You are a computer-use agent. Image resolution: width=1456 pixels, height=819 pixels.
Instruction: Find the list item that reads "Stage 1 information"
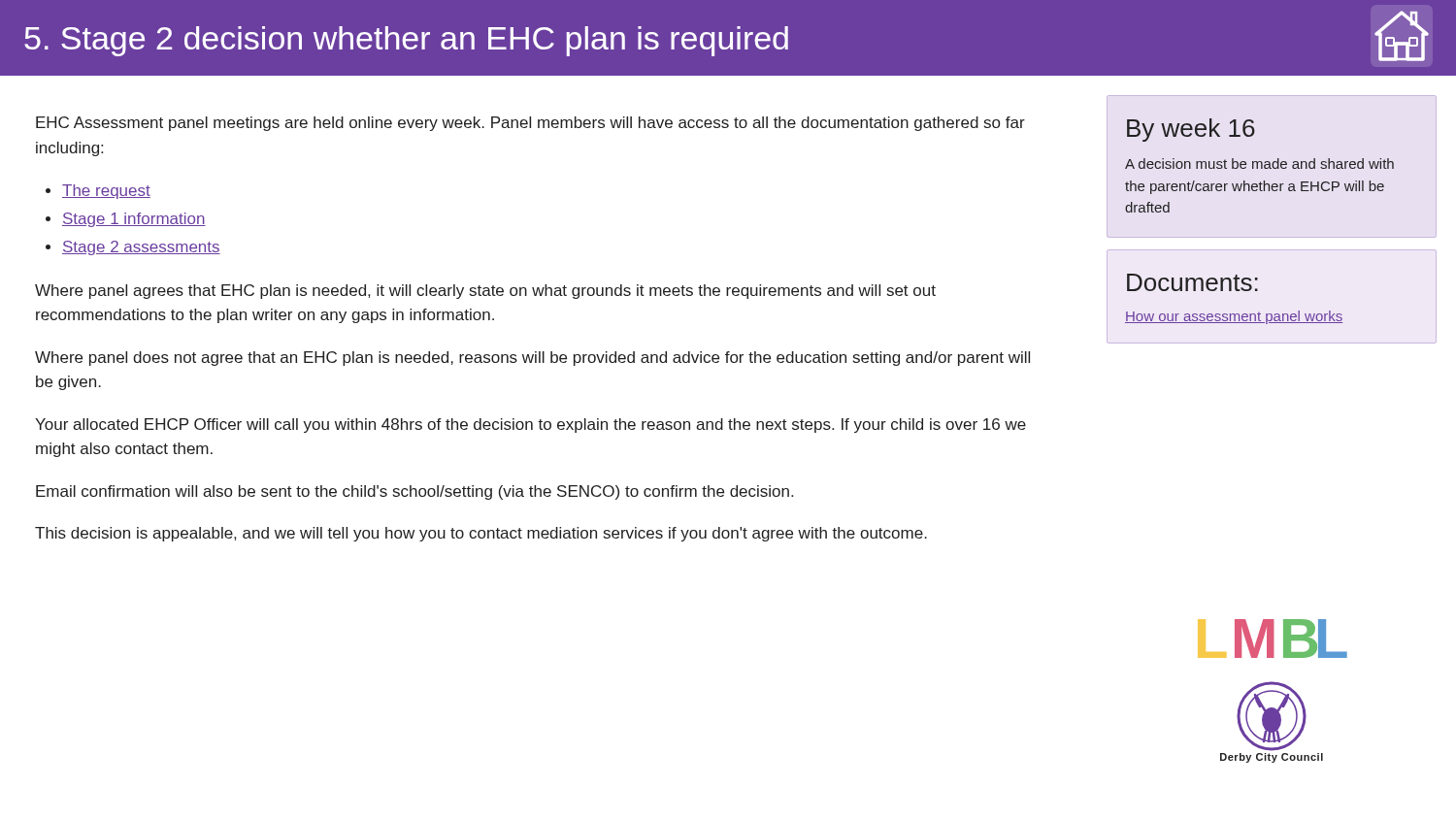(x=134, y=219)
